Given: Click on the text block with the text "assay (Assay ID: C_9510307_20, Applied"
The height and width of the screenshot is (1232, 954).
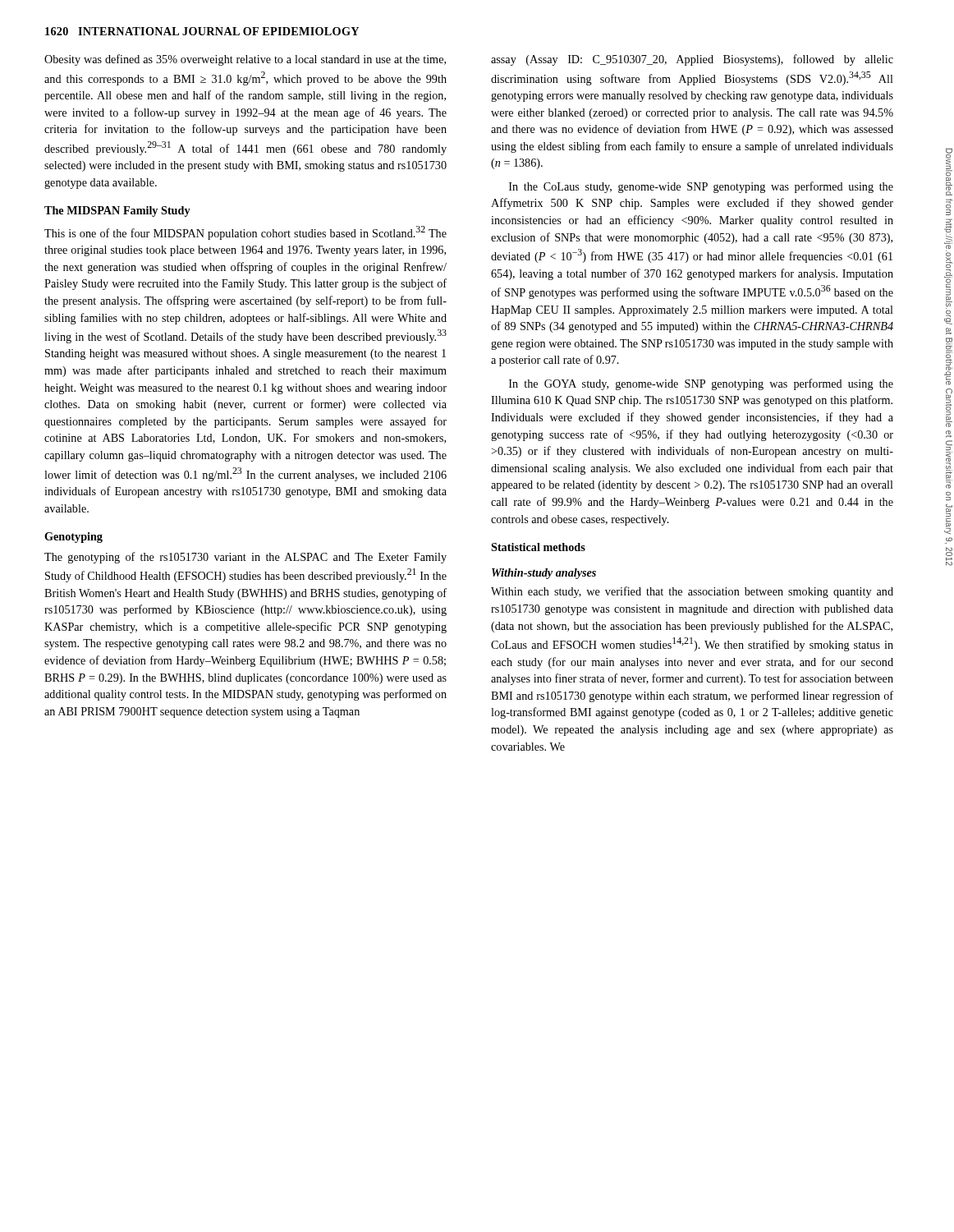Looking at the screenshot, I should [x=692, y=289].
